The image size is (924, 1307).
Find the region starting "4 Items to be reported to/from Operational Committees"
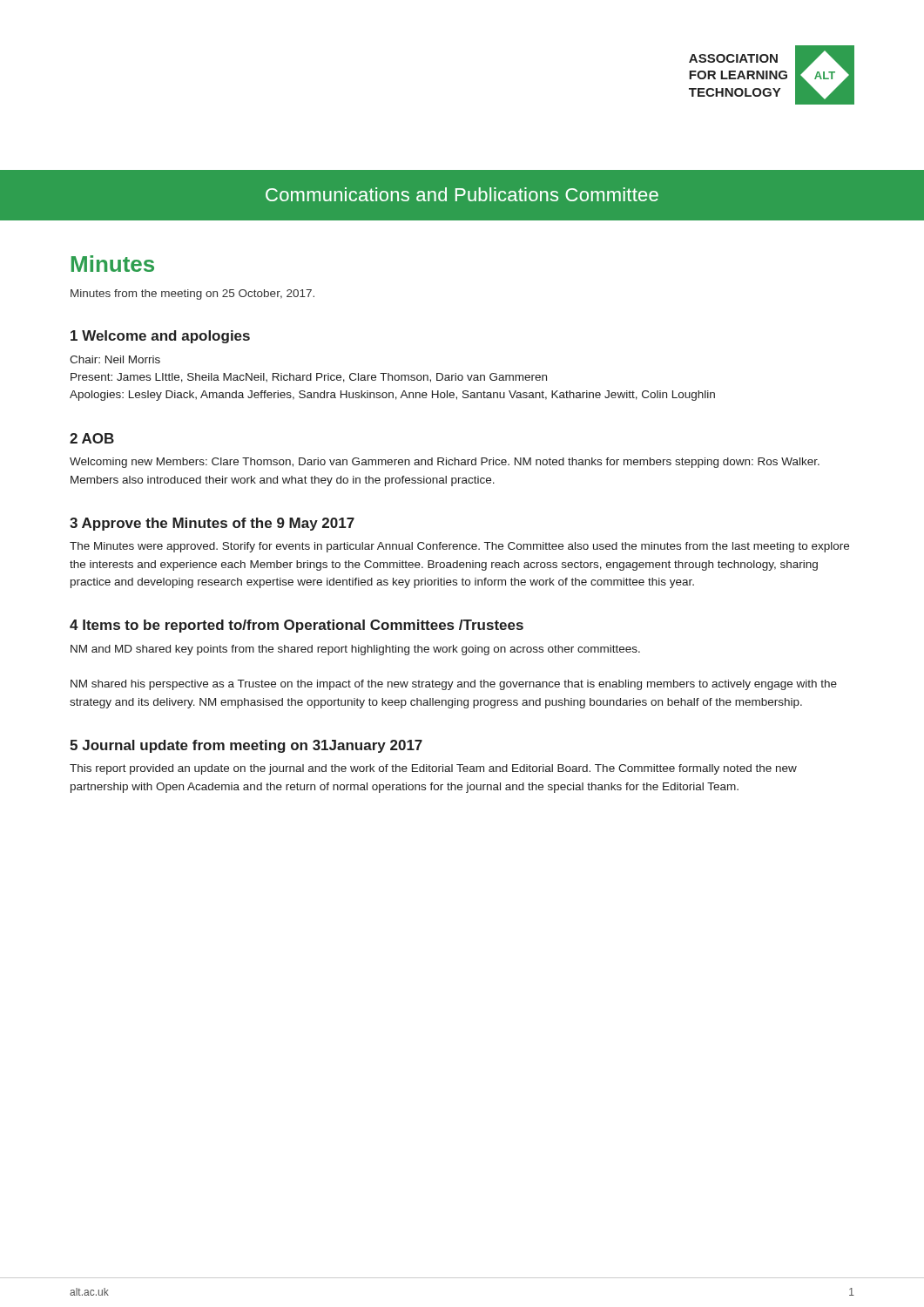[x=297, y=625]
